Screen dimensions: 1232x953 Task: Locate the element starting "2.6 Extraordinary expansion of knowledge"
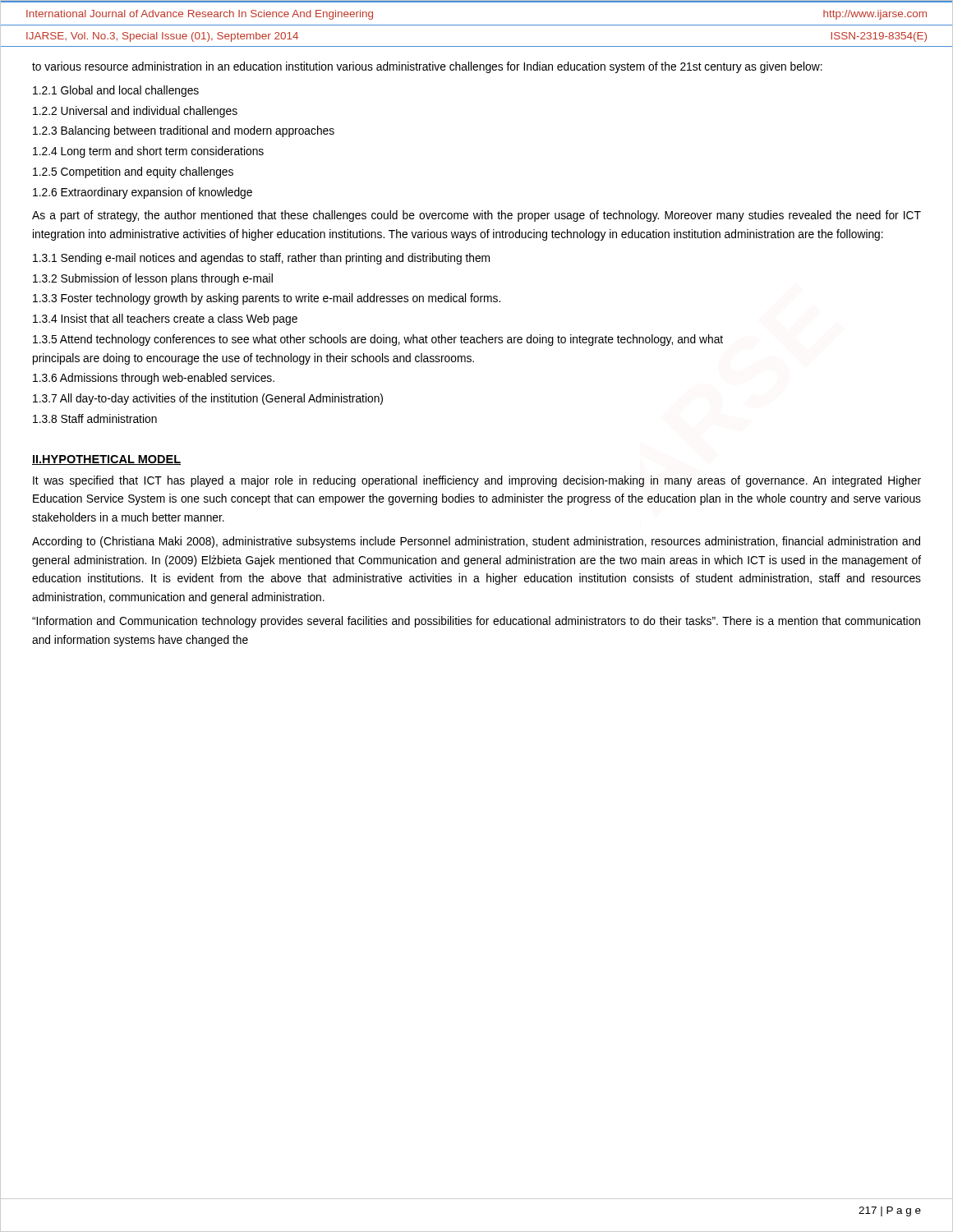(142, 192)
